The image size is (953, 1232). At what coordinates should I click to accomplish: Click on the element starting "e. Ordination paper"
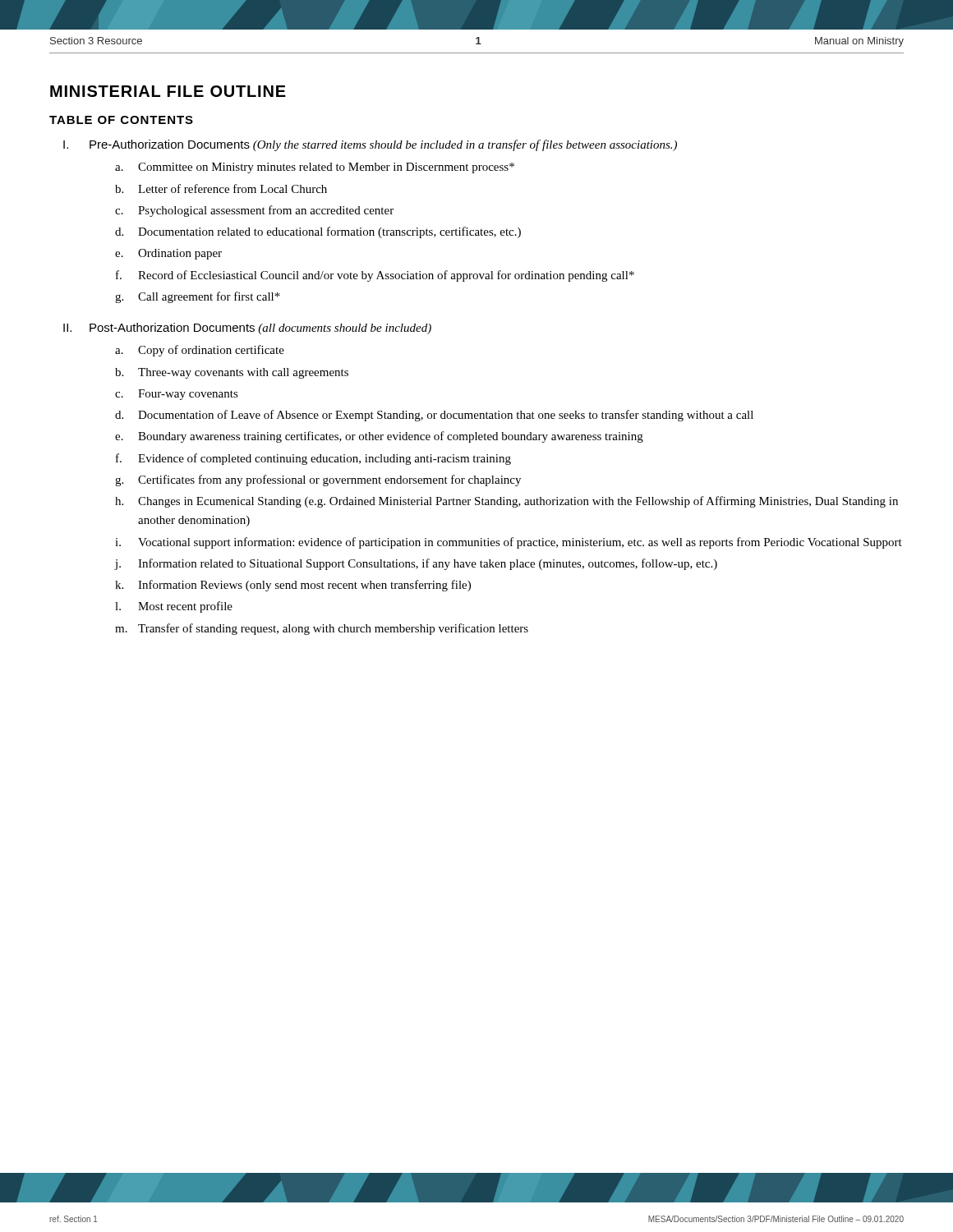click(x=168, y=254)
